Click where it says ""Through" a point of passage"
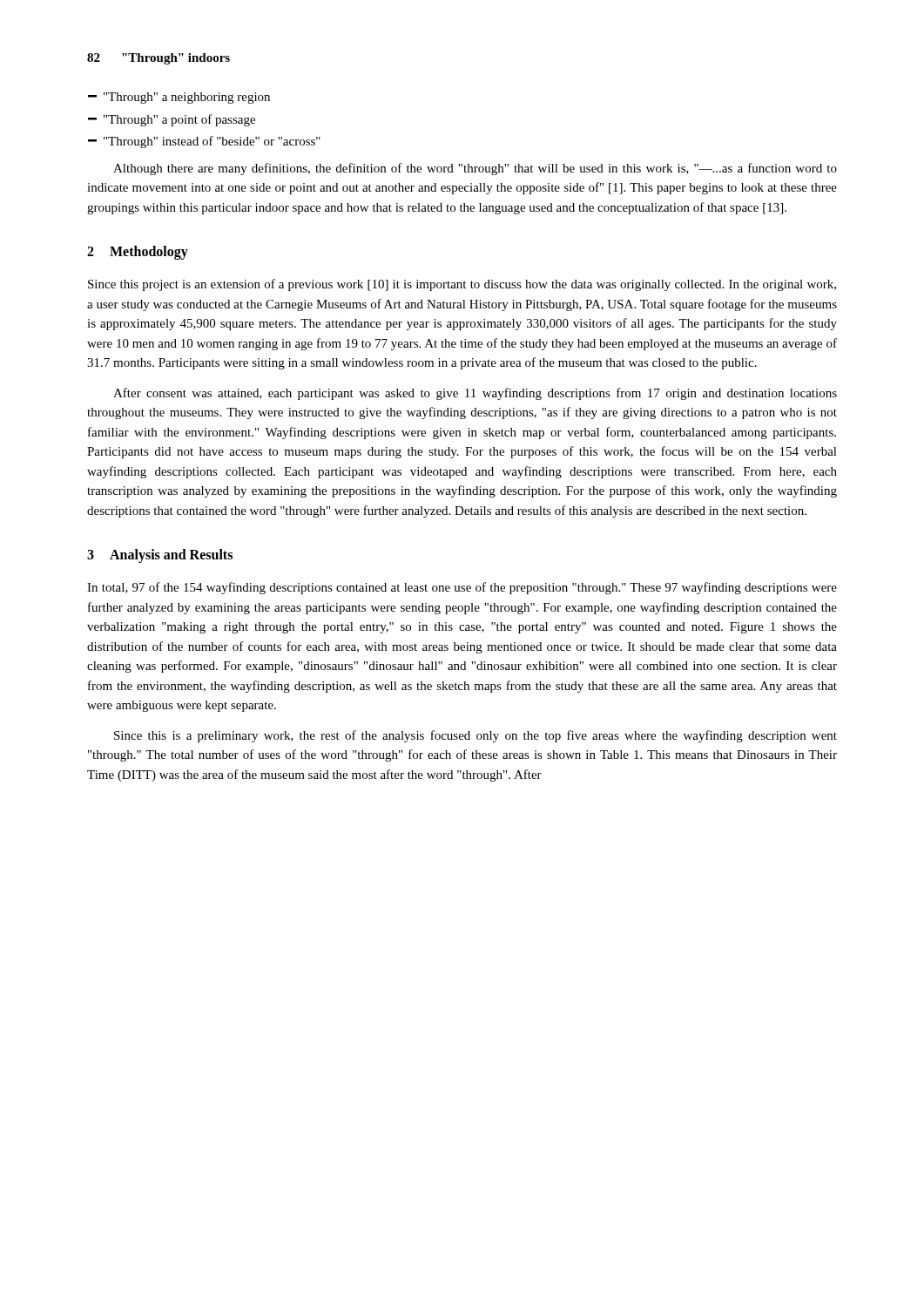 (x=172, y=120)
